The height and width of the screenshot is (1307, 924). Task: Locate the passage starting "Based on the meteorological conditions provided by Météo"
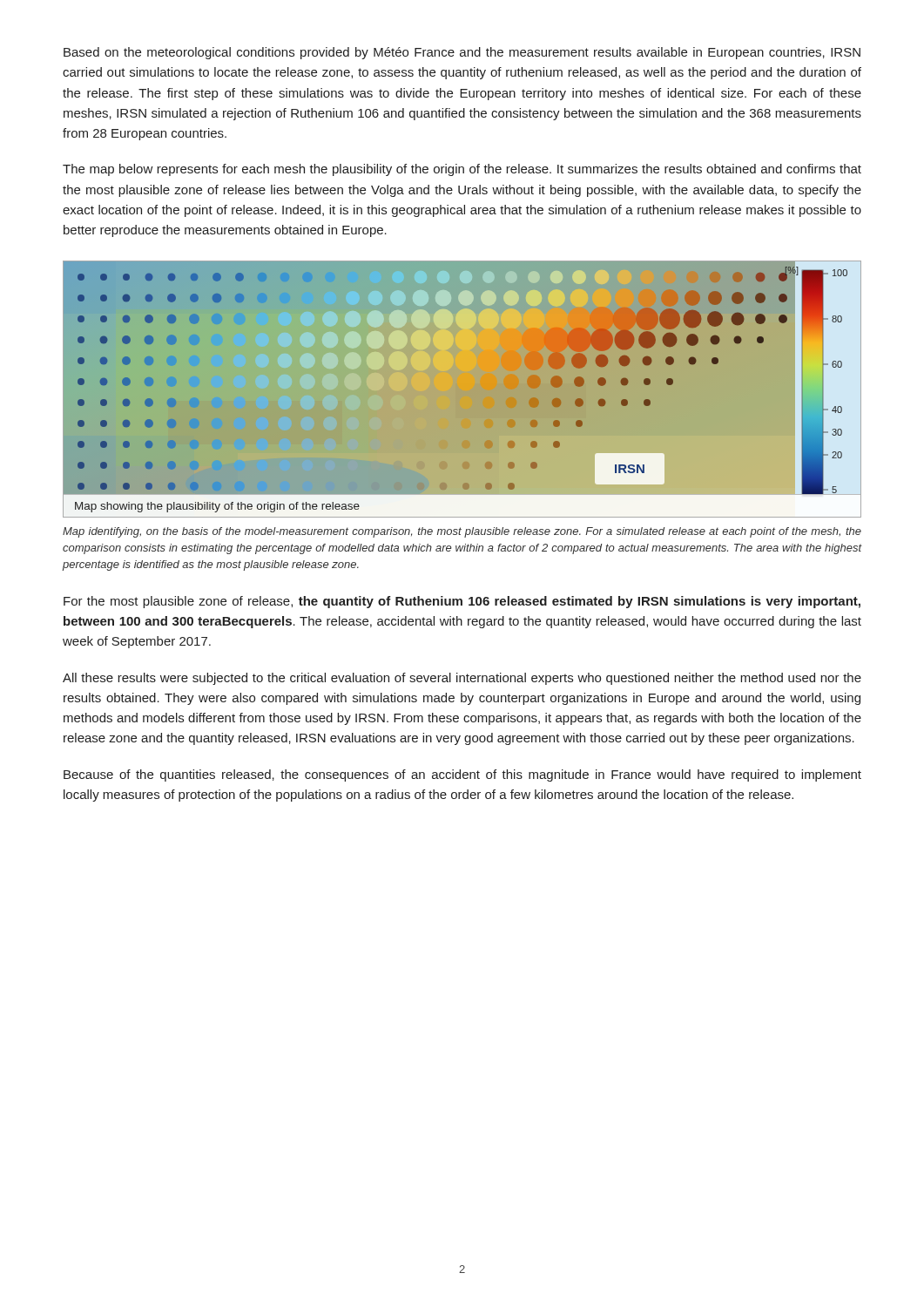coord(462,92)
